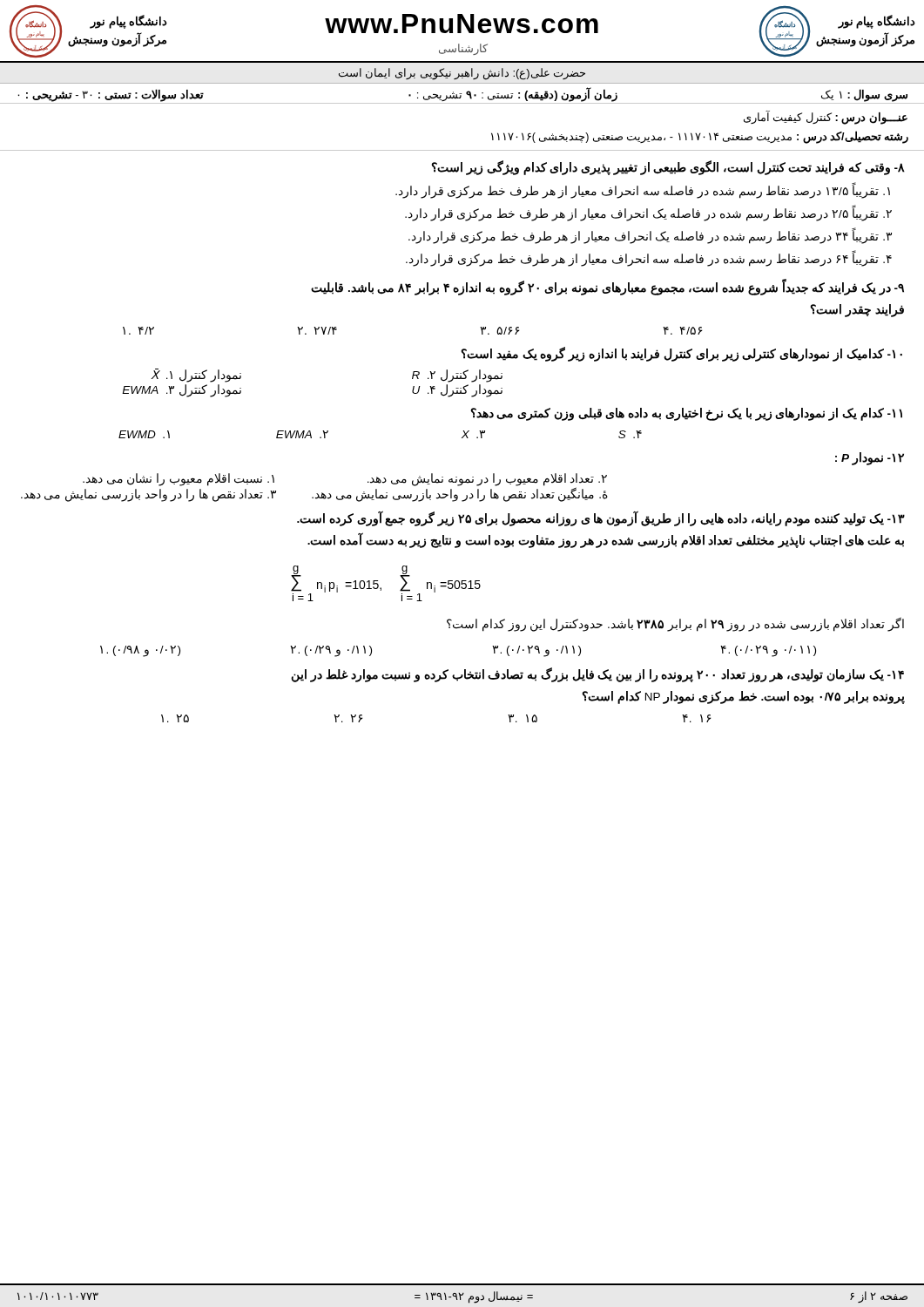Locate the block of text that opens with "تعداد سوالات : تستی : ۳۰ -"
The height and width of the screenshot is (1307, 924).
coord(110,94)
